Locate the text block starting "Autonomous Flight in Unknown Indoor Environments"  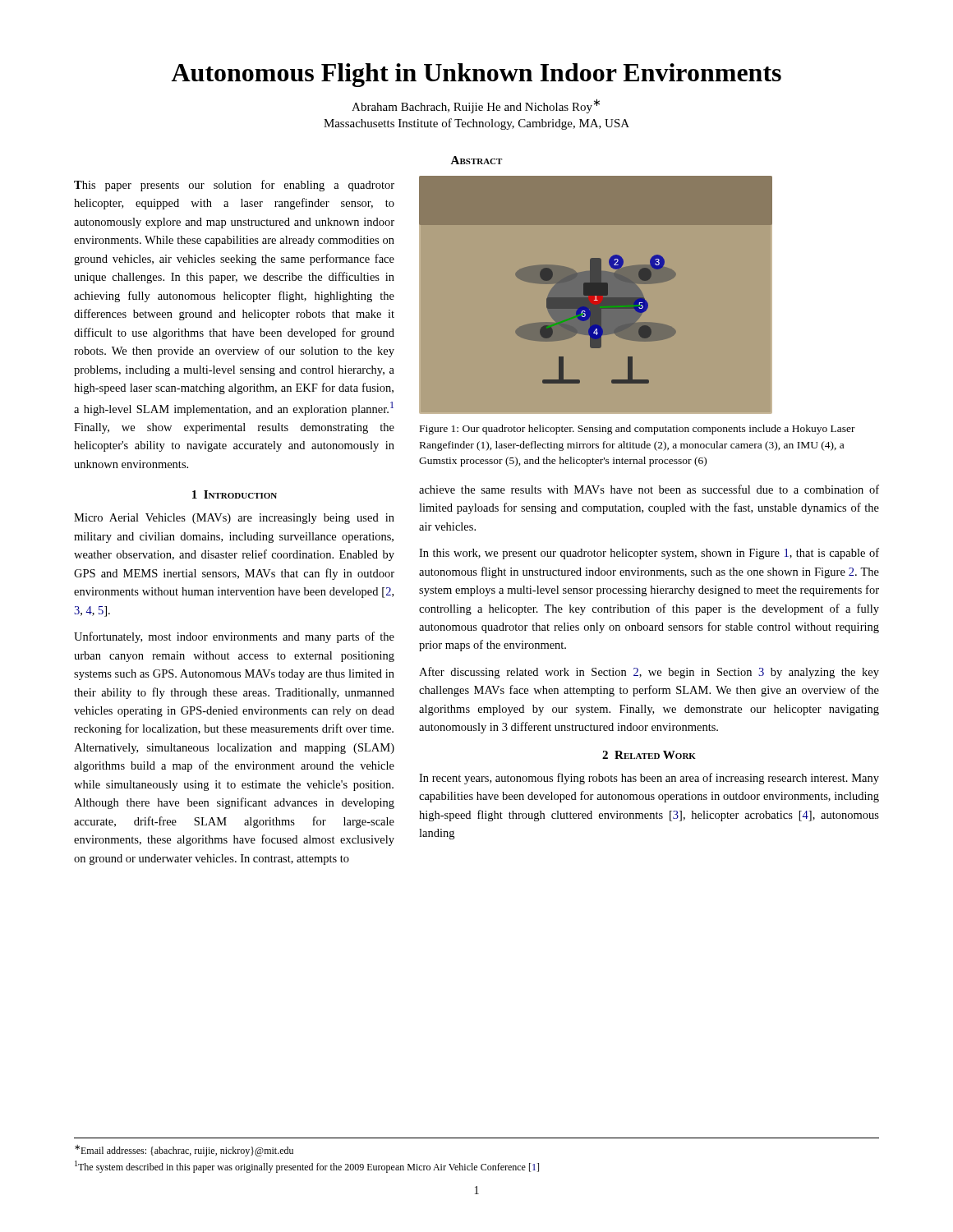click(x=476, y=72)
